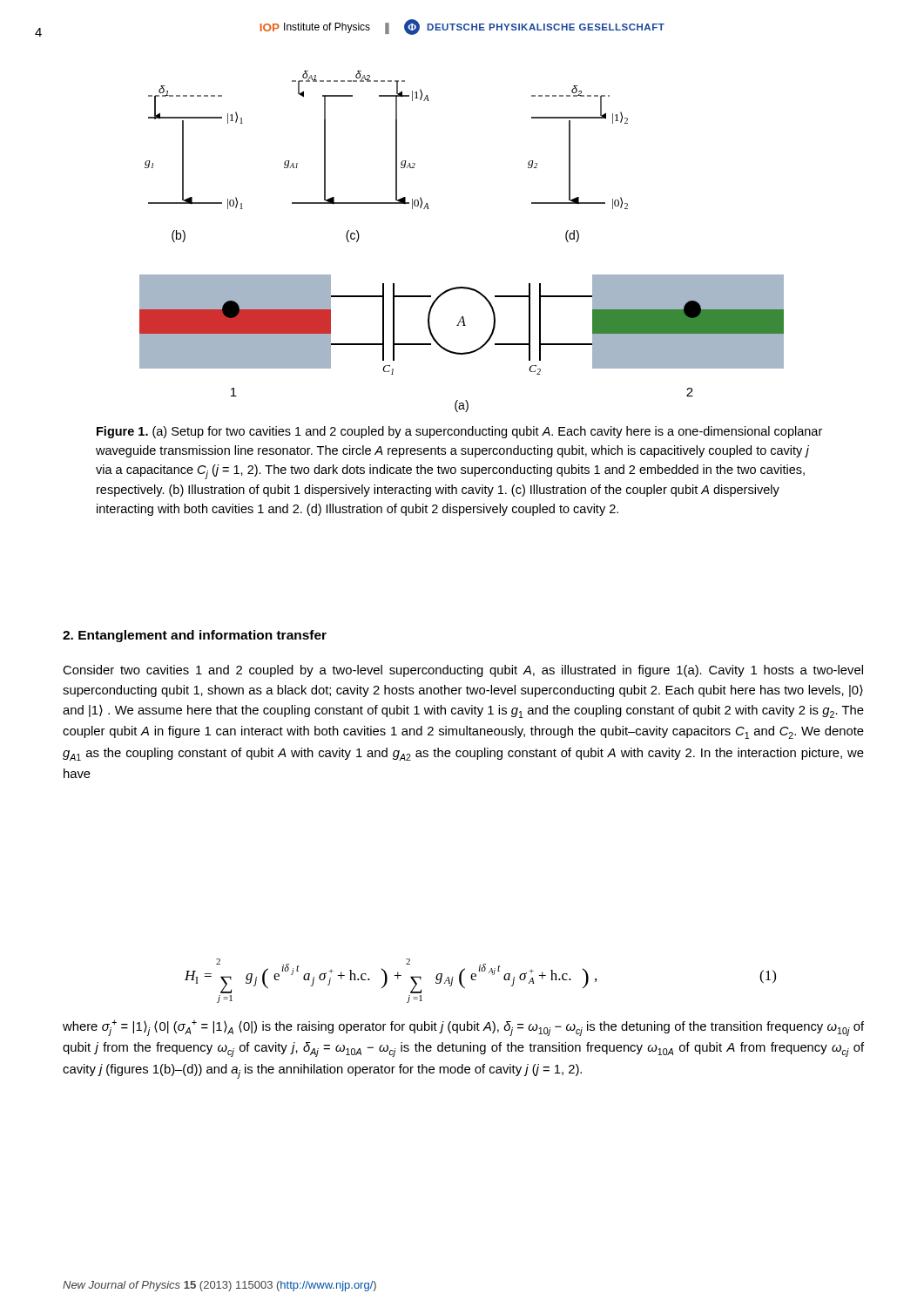Click a formula
This screenshot has height=1307, width=924.
pos(463,976)
